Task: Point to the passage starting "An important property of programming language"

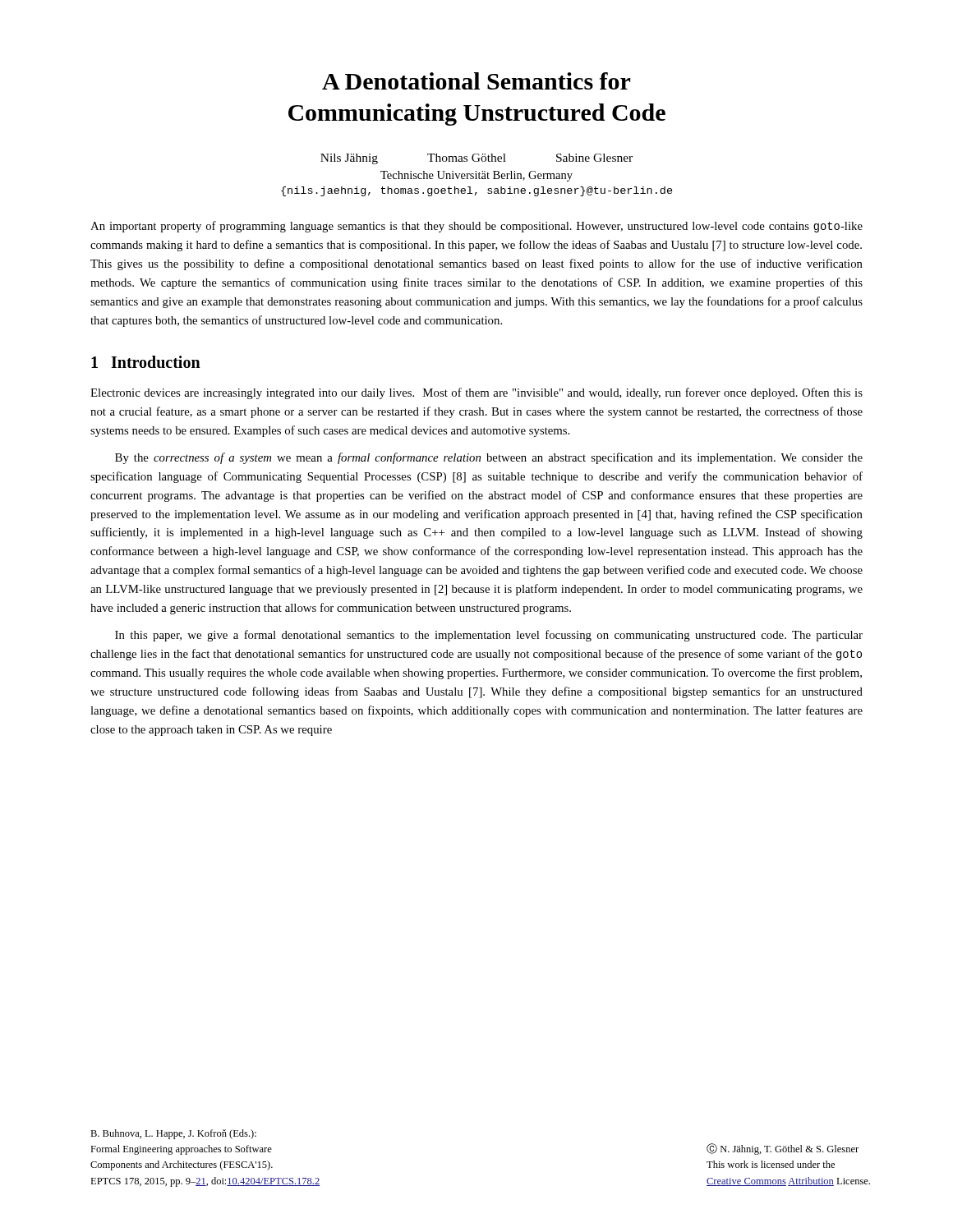Action: point(476,273)
